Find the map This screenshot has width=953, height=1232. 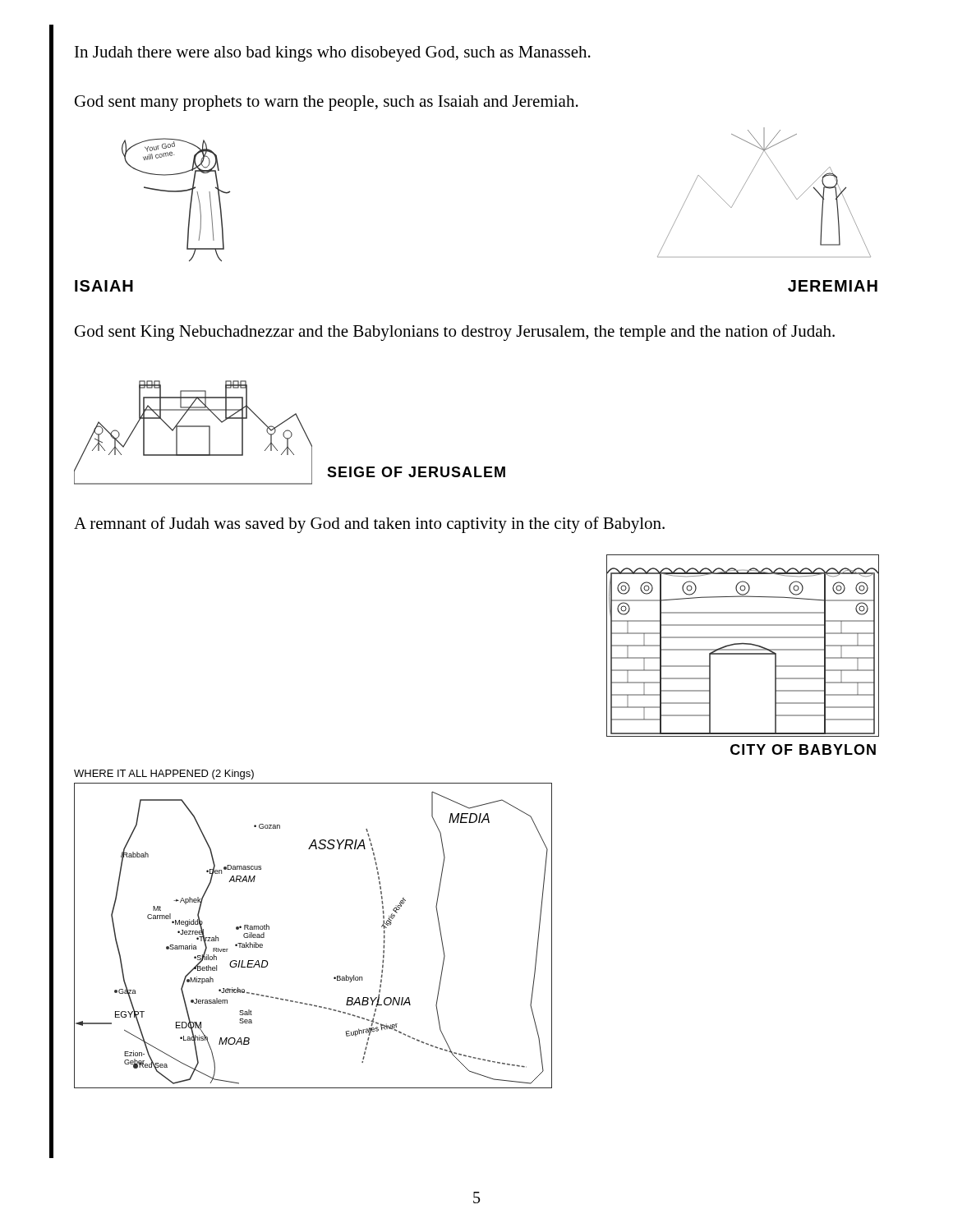[476, 935]
